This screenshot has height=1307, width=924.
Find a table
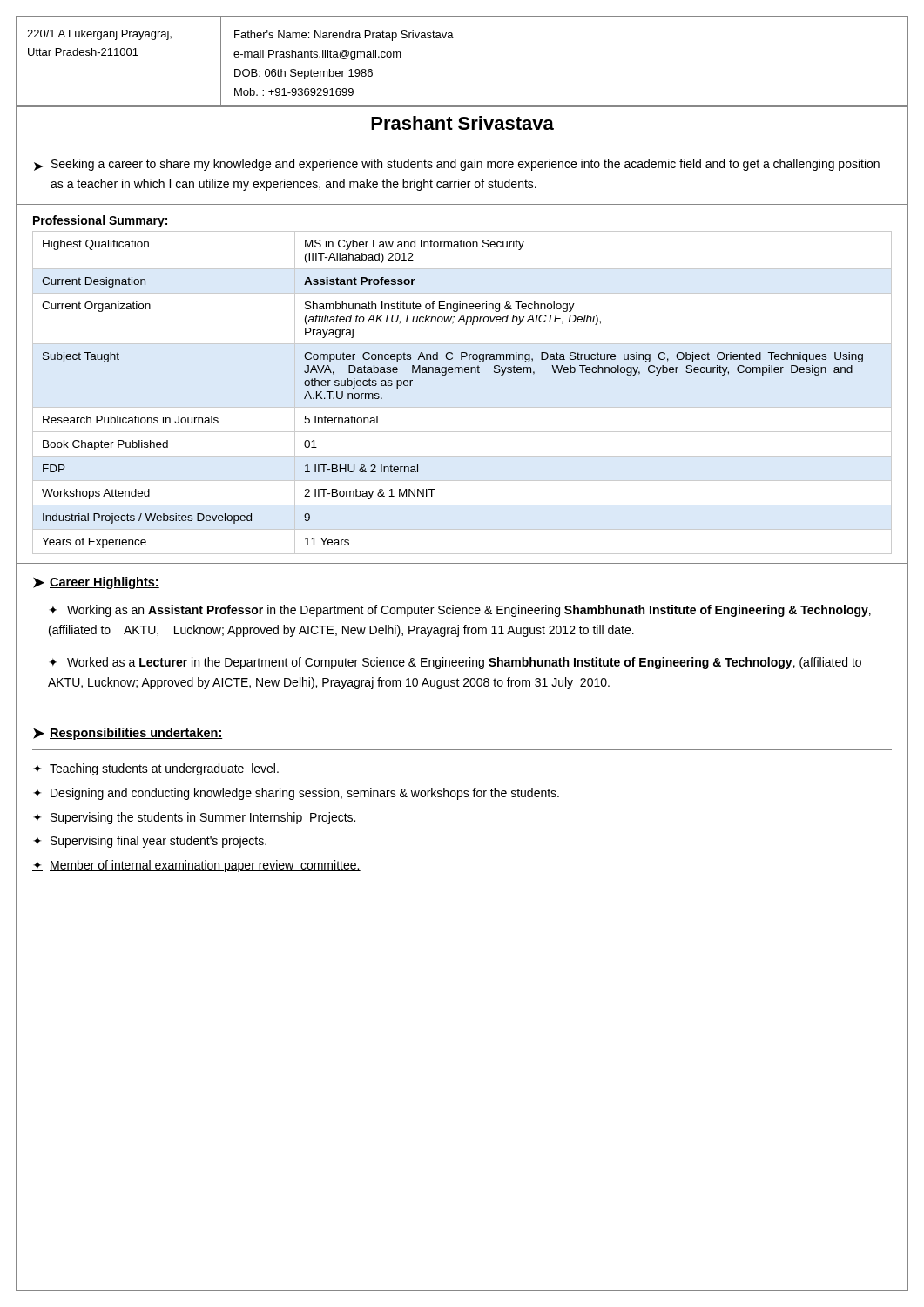pos(462,383)
